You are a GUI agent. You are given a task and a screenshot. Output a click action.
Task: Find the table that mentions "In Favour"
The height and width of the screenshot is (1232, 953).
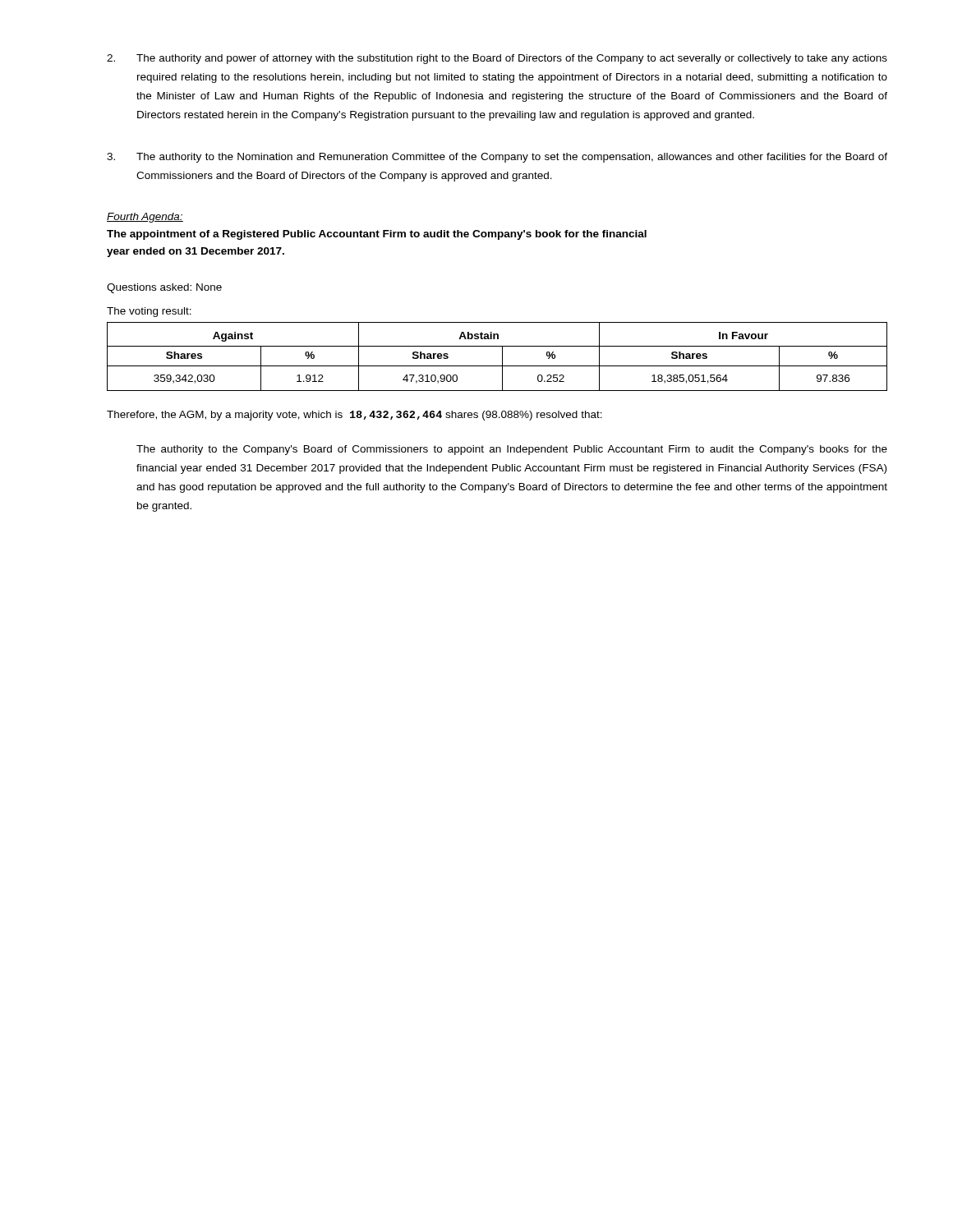(x=497, y=357)
